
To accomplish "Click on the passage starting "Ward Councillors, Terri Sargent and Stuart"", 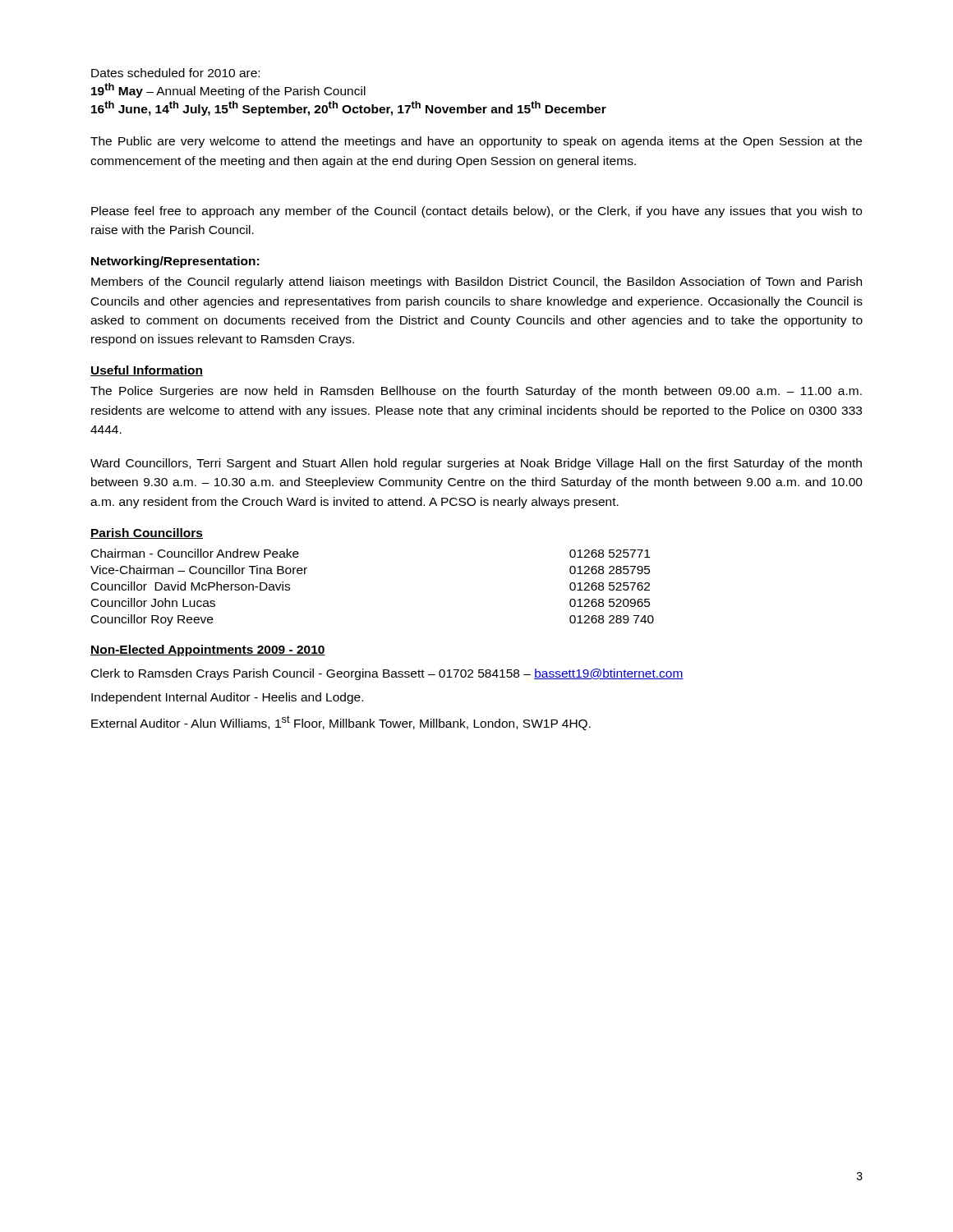I will [x=476, y=482].
